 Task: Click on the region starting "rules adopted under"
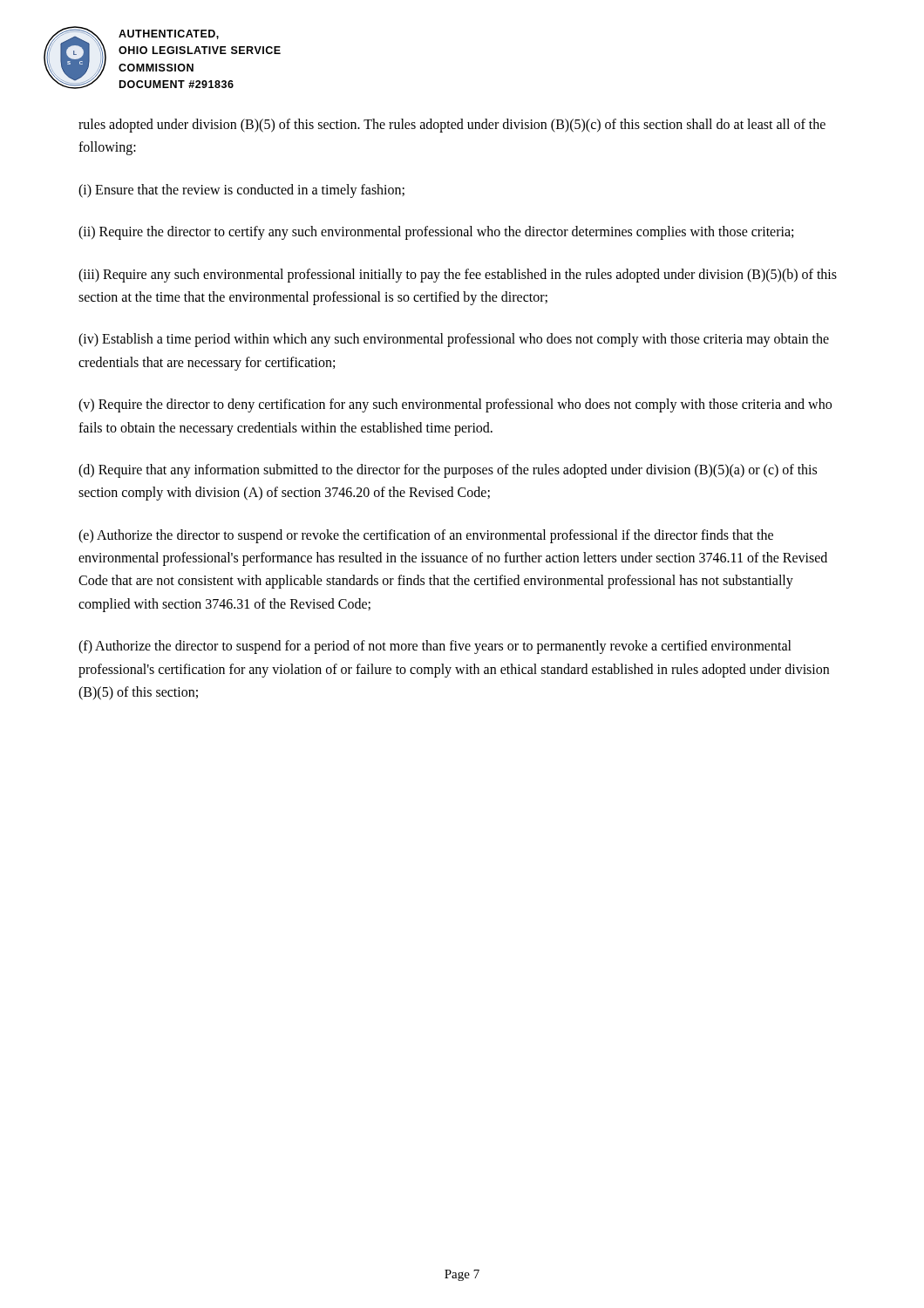pyautogui.click(x=452, y=136)
